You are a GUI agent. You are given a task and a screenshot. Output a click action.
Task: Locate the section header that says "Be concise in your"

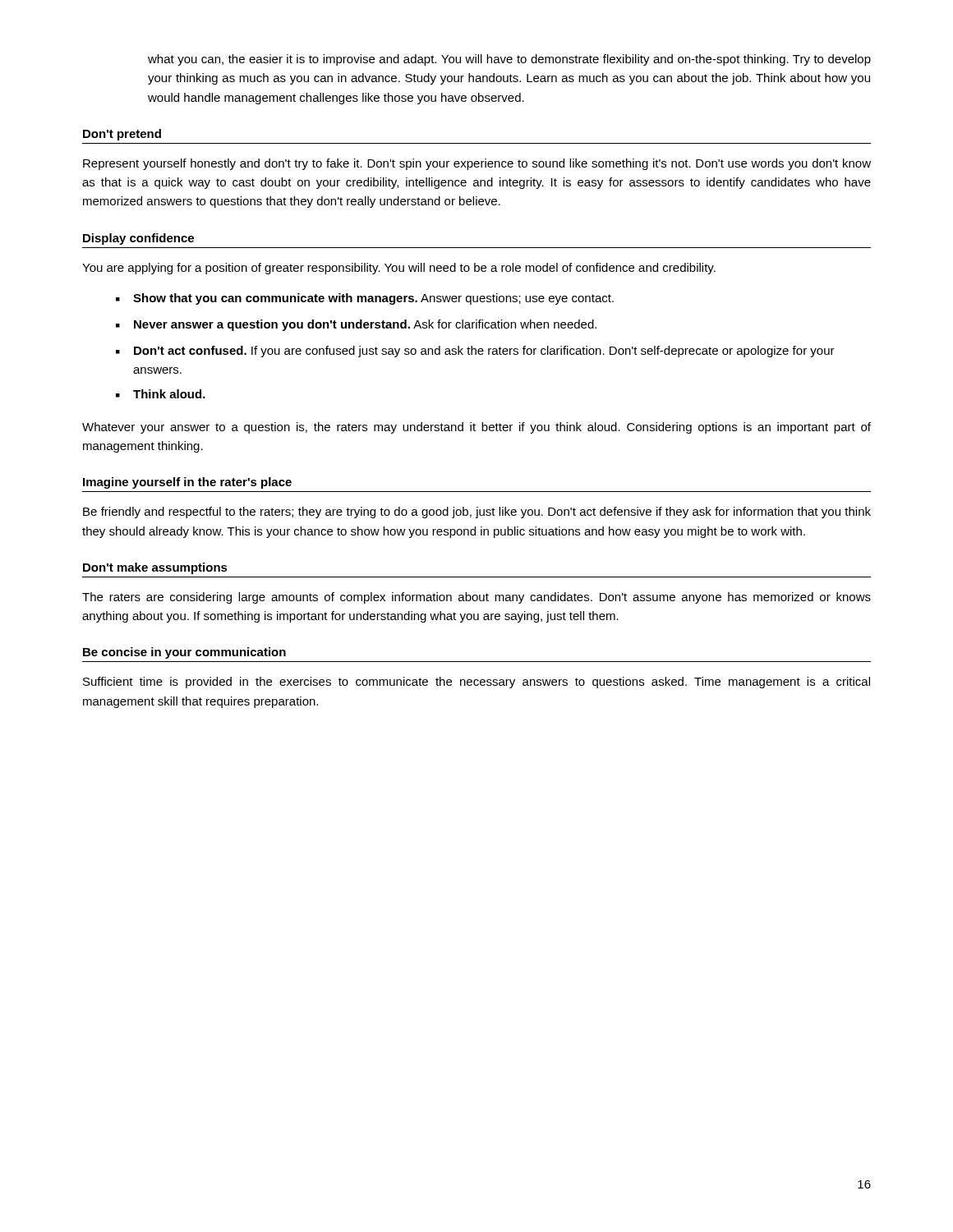[184, 652]
